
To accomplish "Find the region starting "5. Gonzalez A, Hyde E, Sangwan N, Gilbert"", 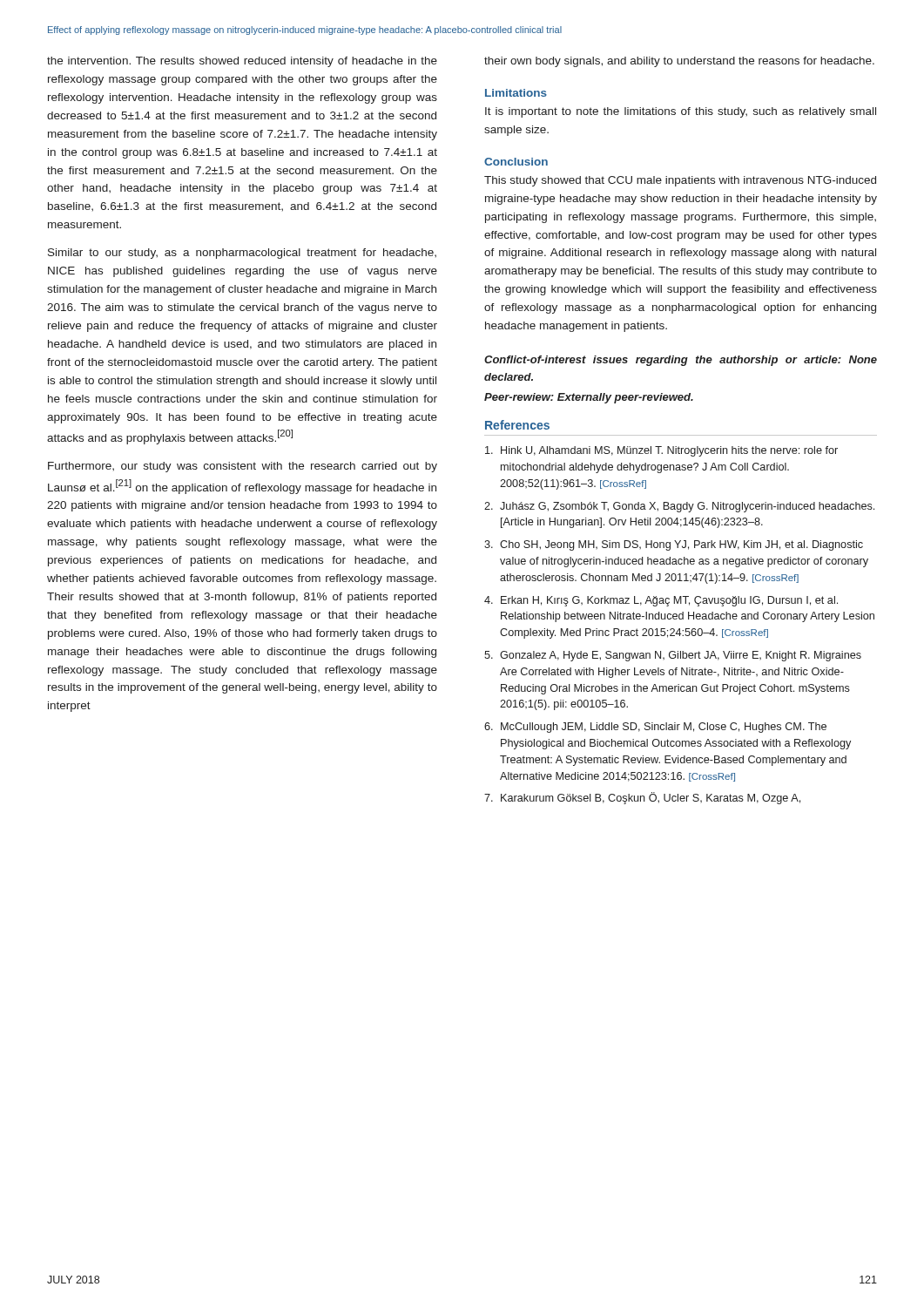I will [681, 680].
